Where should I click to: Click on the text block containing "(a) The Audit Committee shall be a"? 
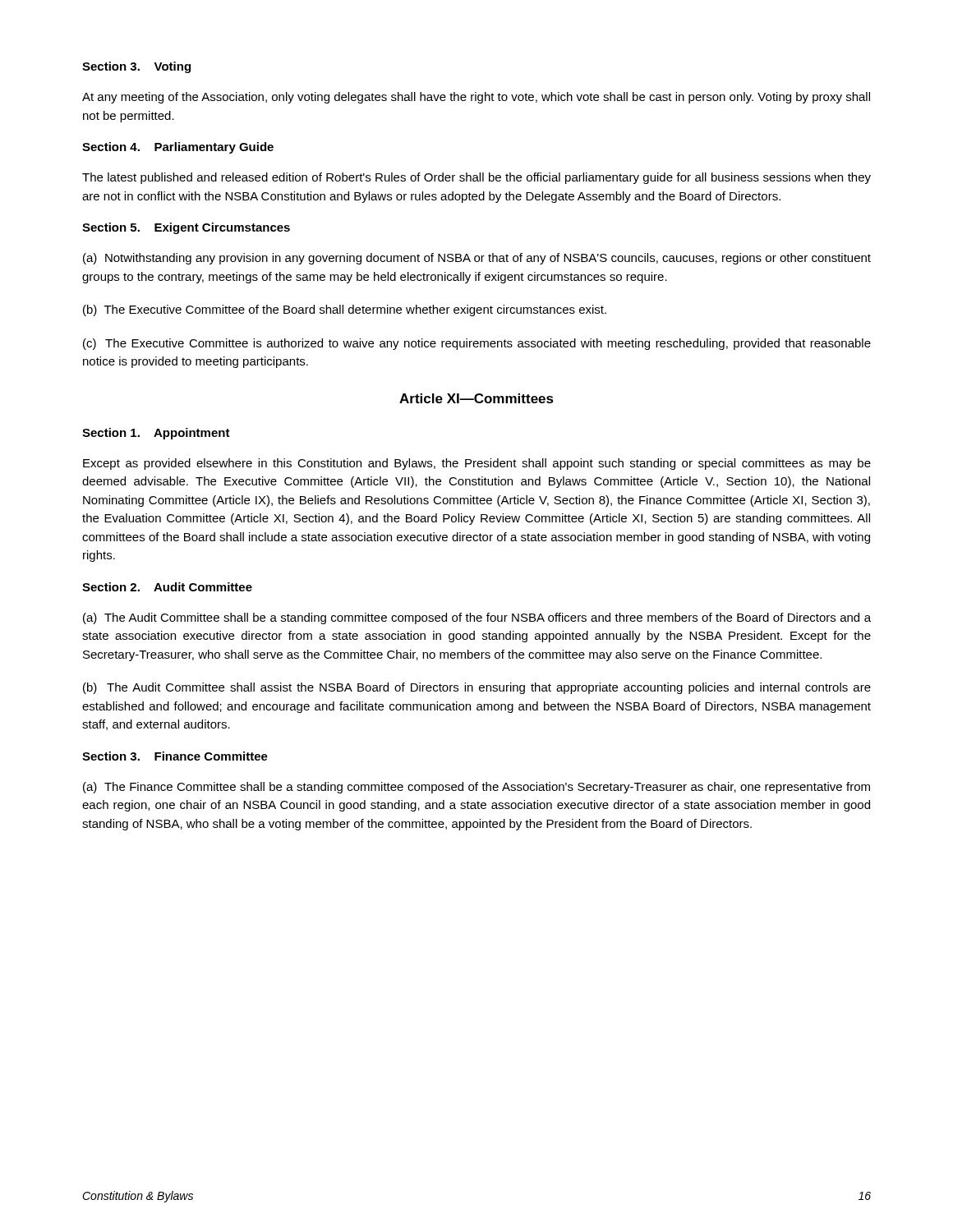476,635
